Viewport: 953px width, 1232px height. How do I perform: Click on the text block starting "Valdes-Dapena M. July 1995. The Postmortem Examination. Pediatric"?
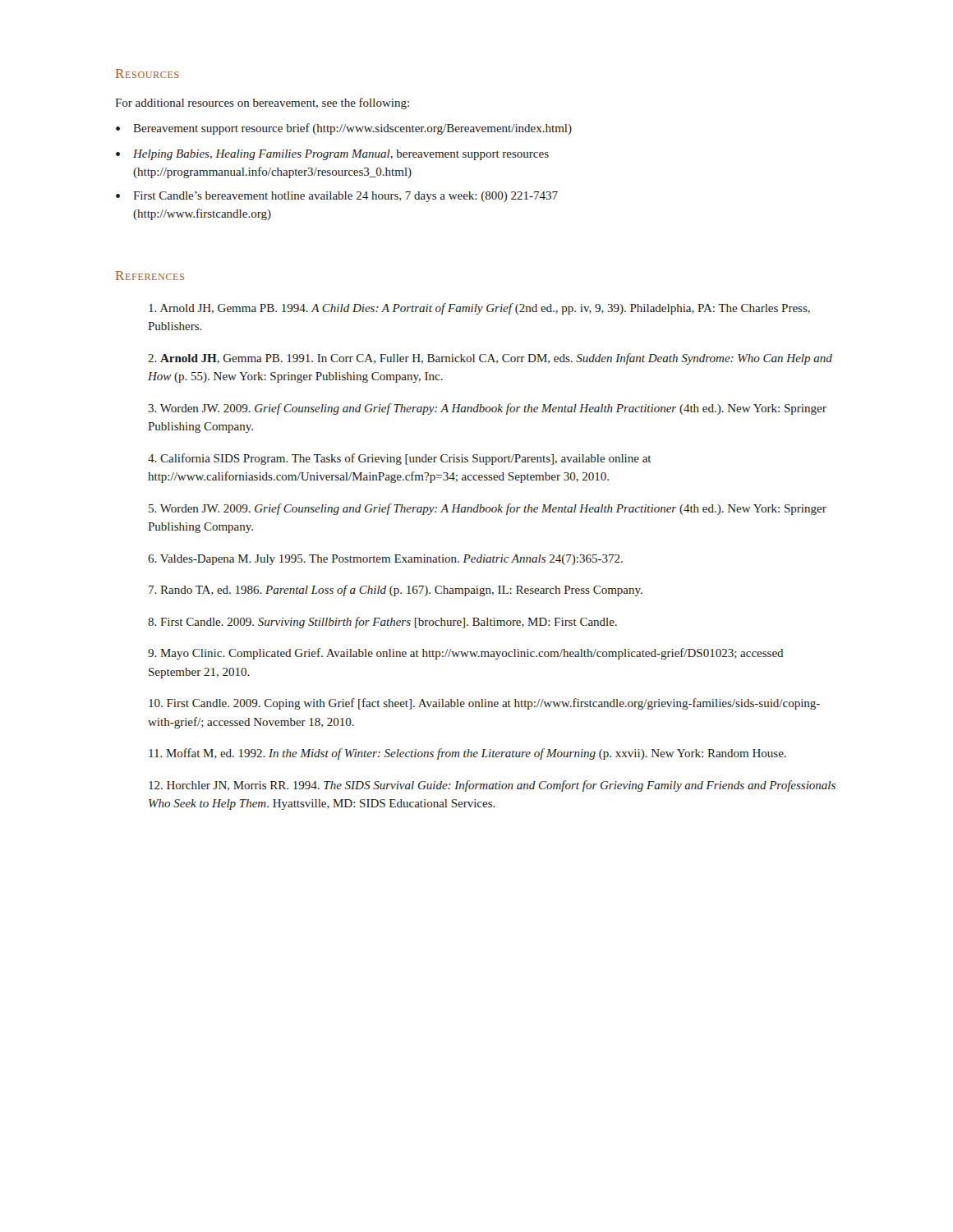[x=386, y=558]
